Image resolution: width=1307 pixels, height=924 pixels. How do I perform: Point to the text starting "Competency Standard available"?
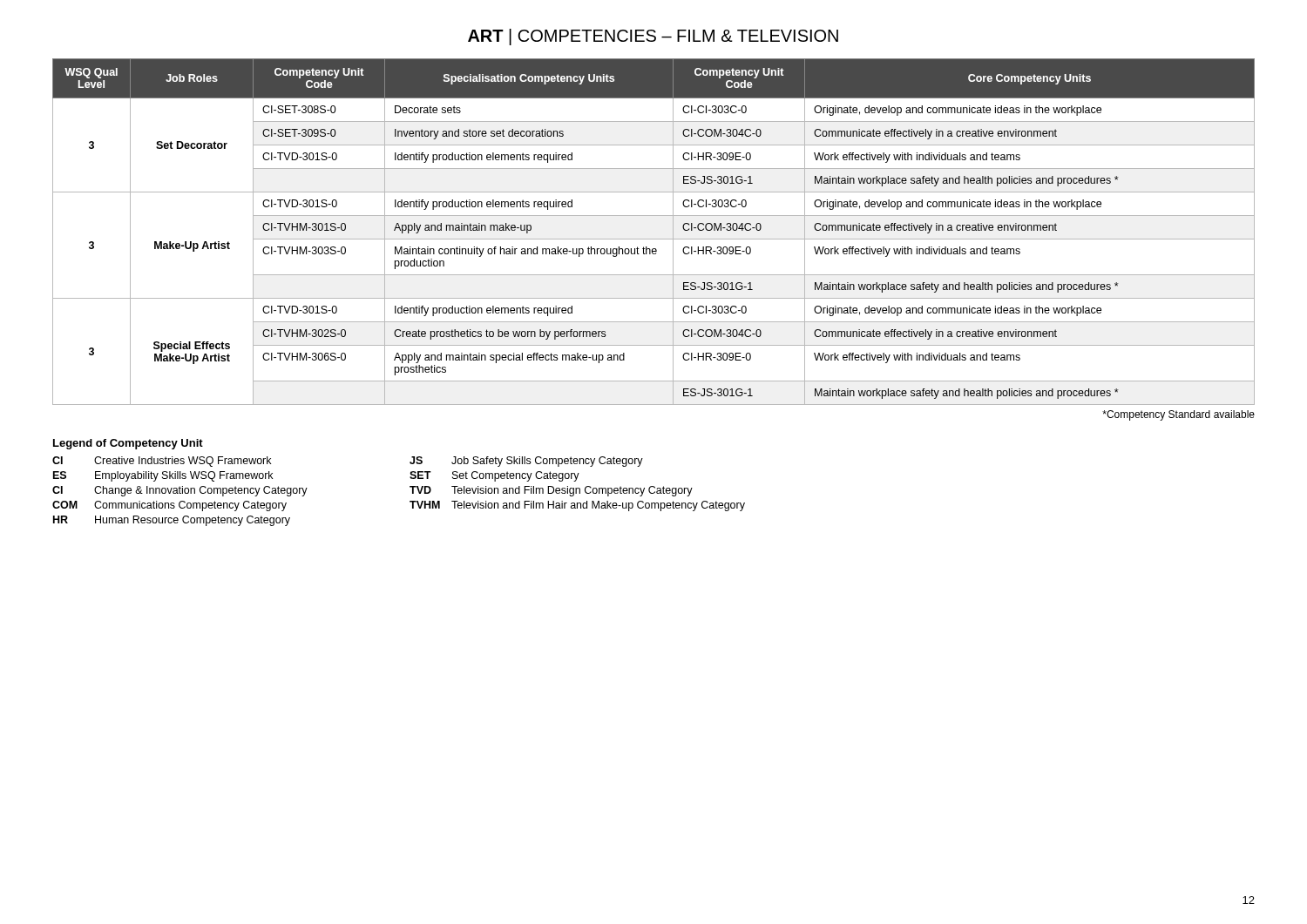pos(1179,415)
